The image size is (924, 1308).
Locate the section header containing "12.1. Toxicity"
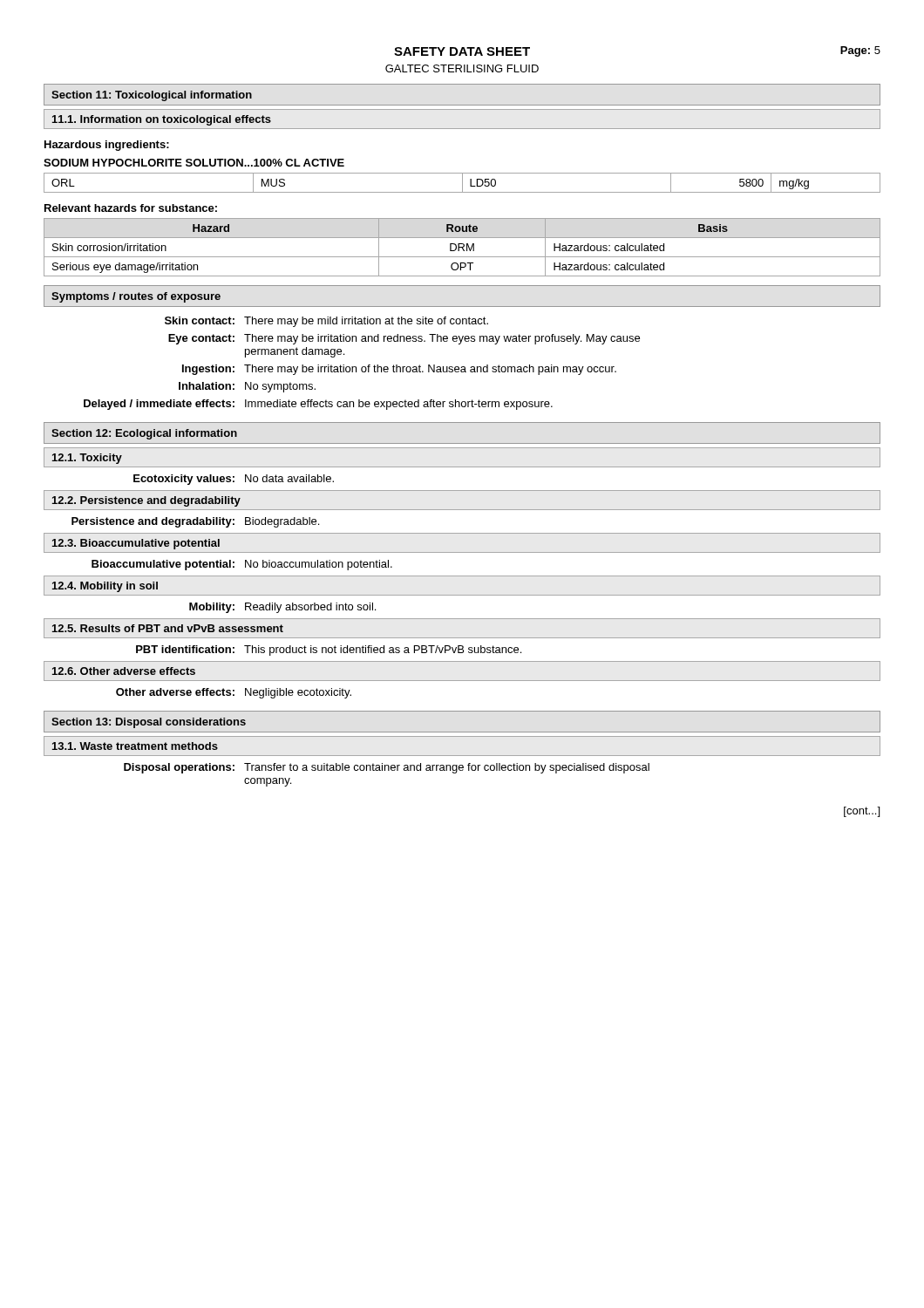(87, 457)
